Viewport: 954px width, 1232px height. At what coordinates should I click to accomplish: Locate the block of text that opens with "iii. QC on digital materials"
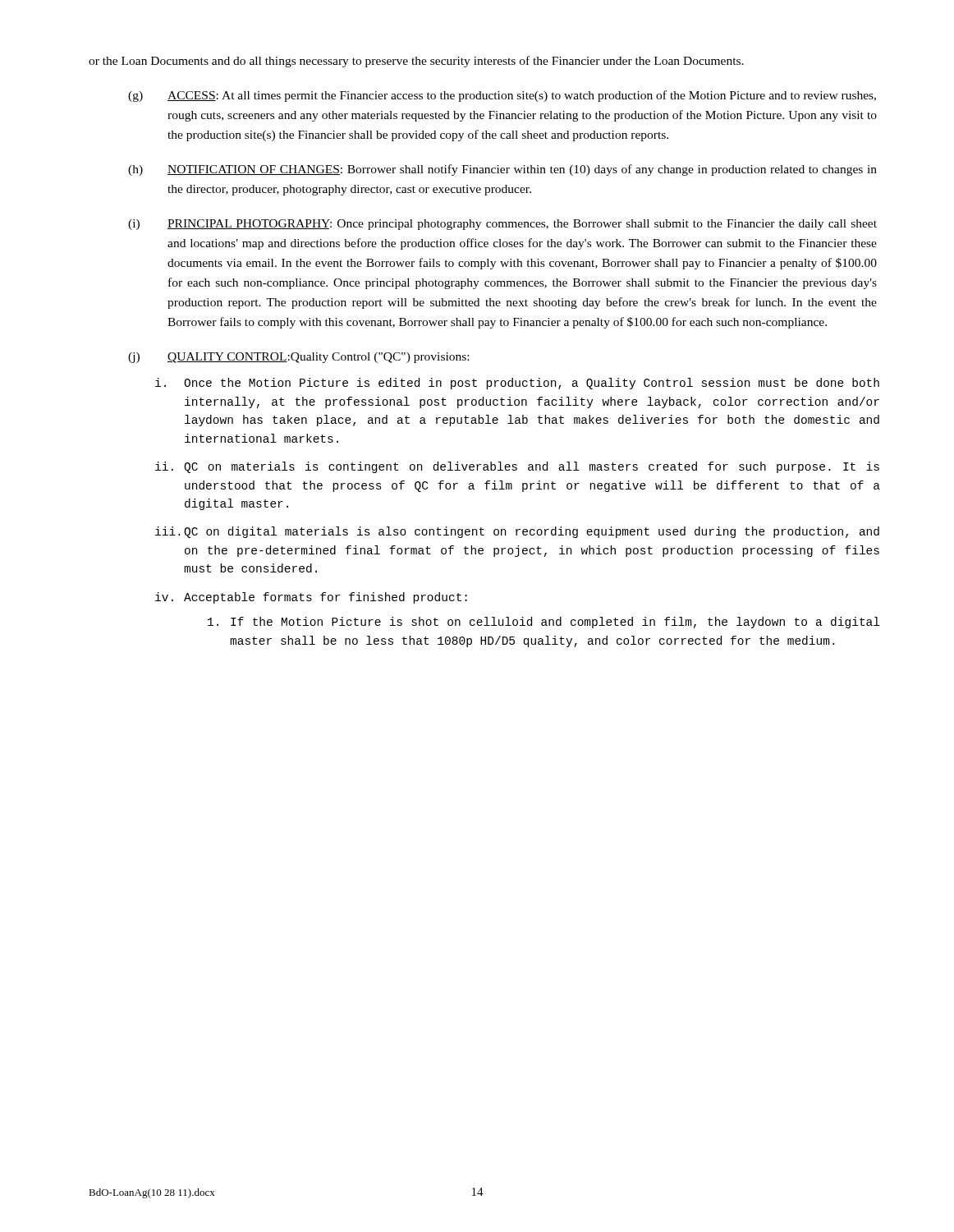[517, 551]
